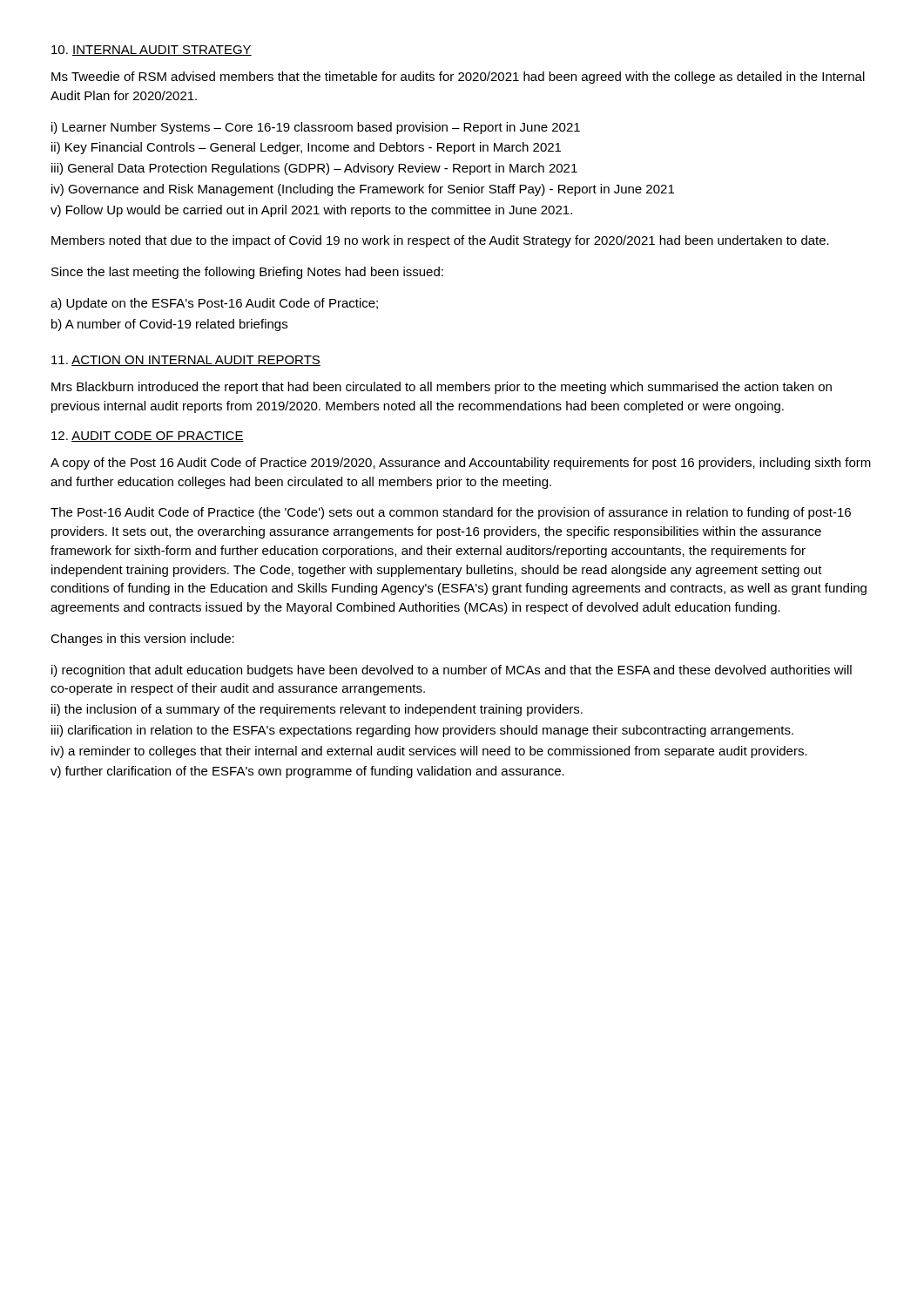Select the list item with the text "a) Update on the ESFA's Post-16 Audit"
The height and width of the screenshot is (1307, 924).
[x=215, y=303]
